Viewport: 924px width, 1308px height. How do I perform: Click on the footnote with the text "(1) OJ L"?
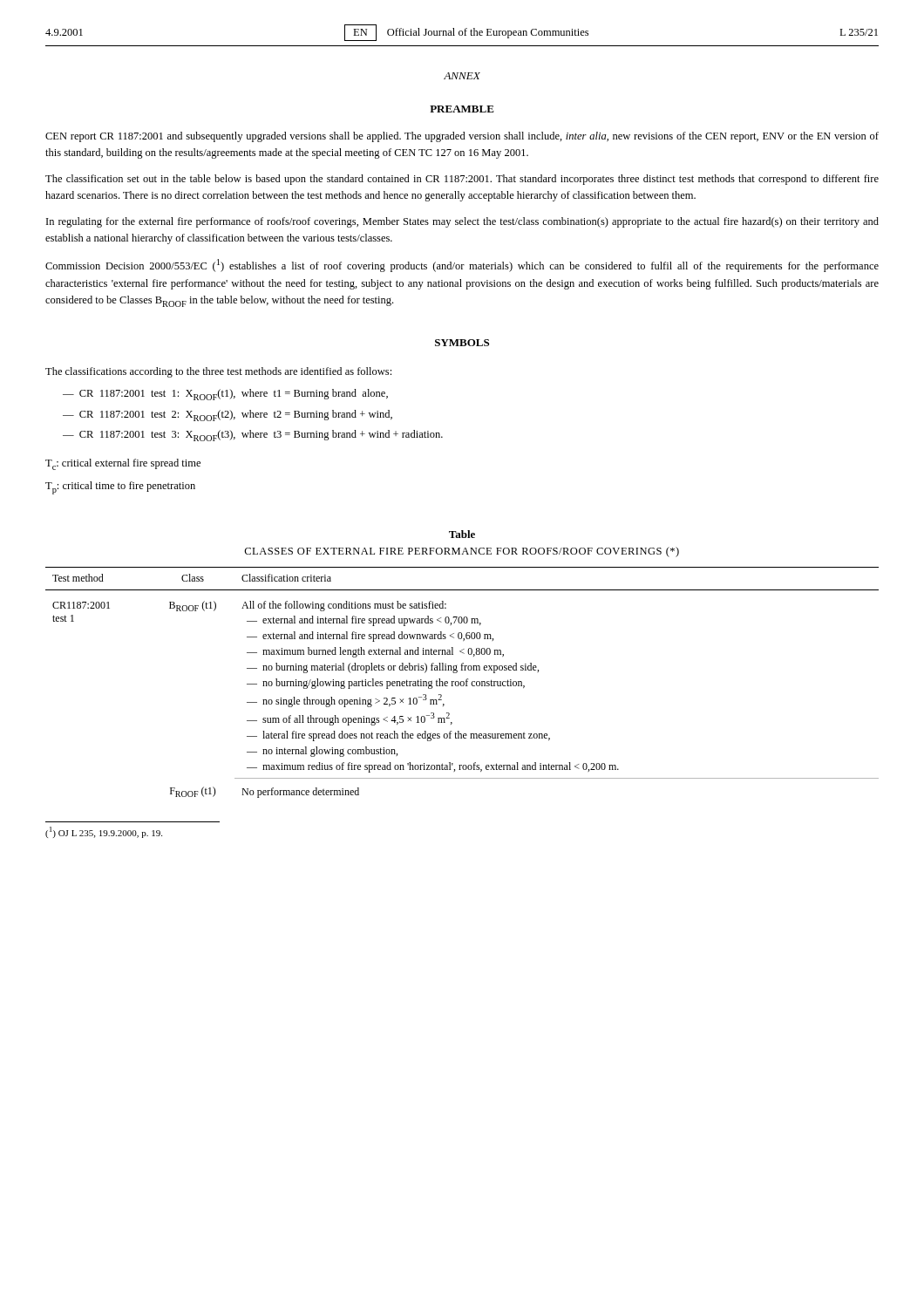pos(104,832)
